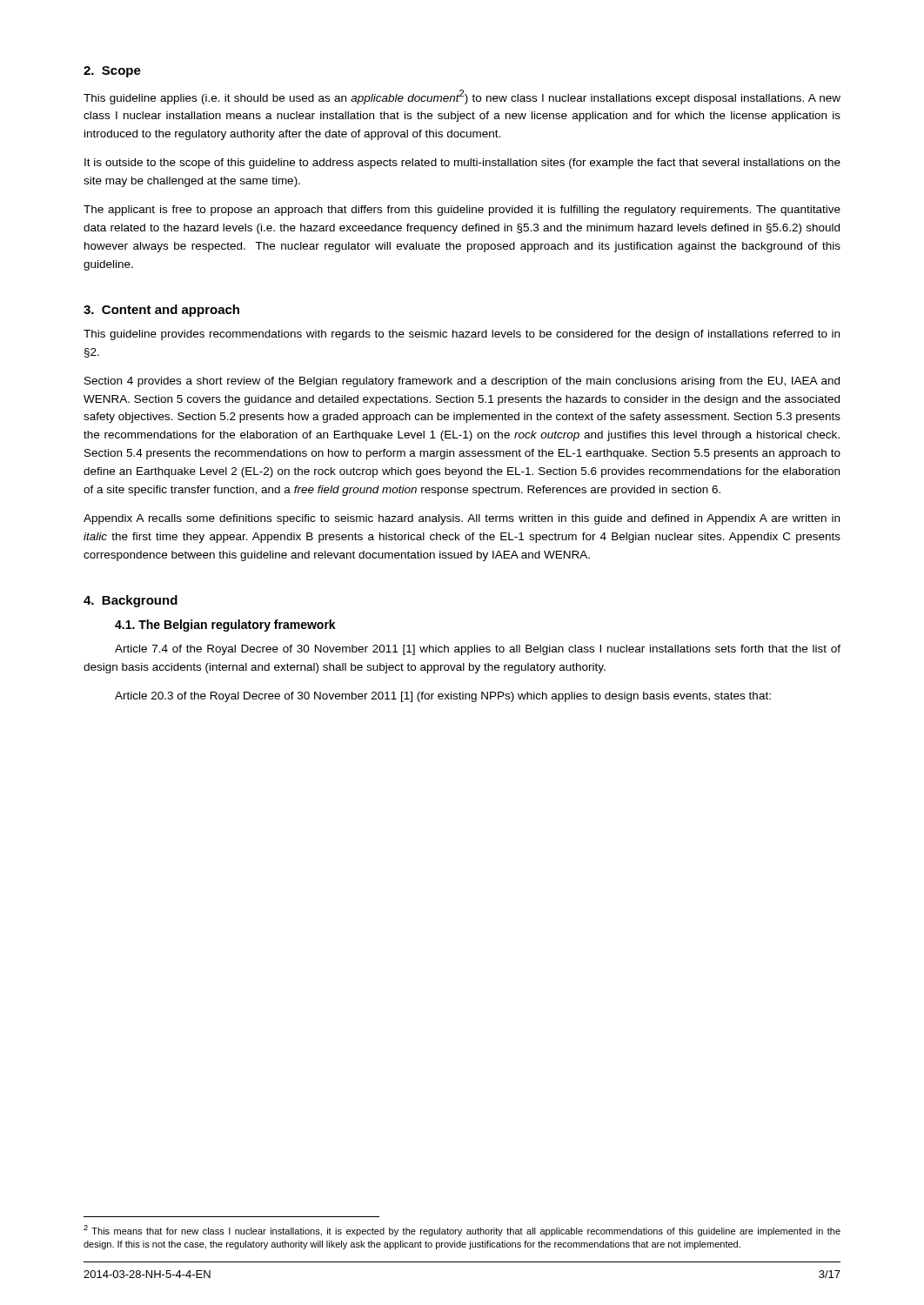Screen dimensions: 1305x924
Task: Locate the block of text that opens with "Section 4 provides a"
Action: [x=462, y=435]
